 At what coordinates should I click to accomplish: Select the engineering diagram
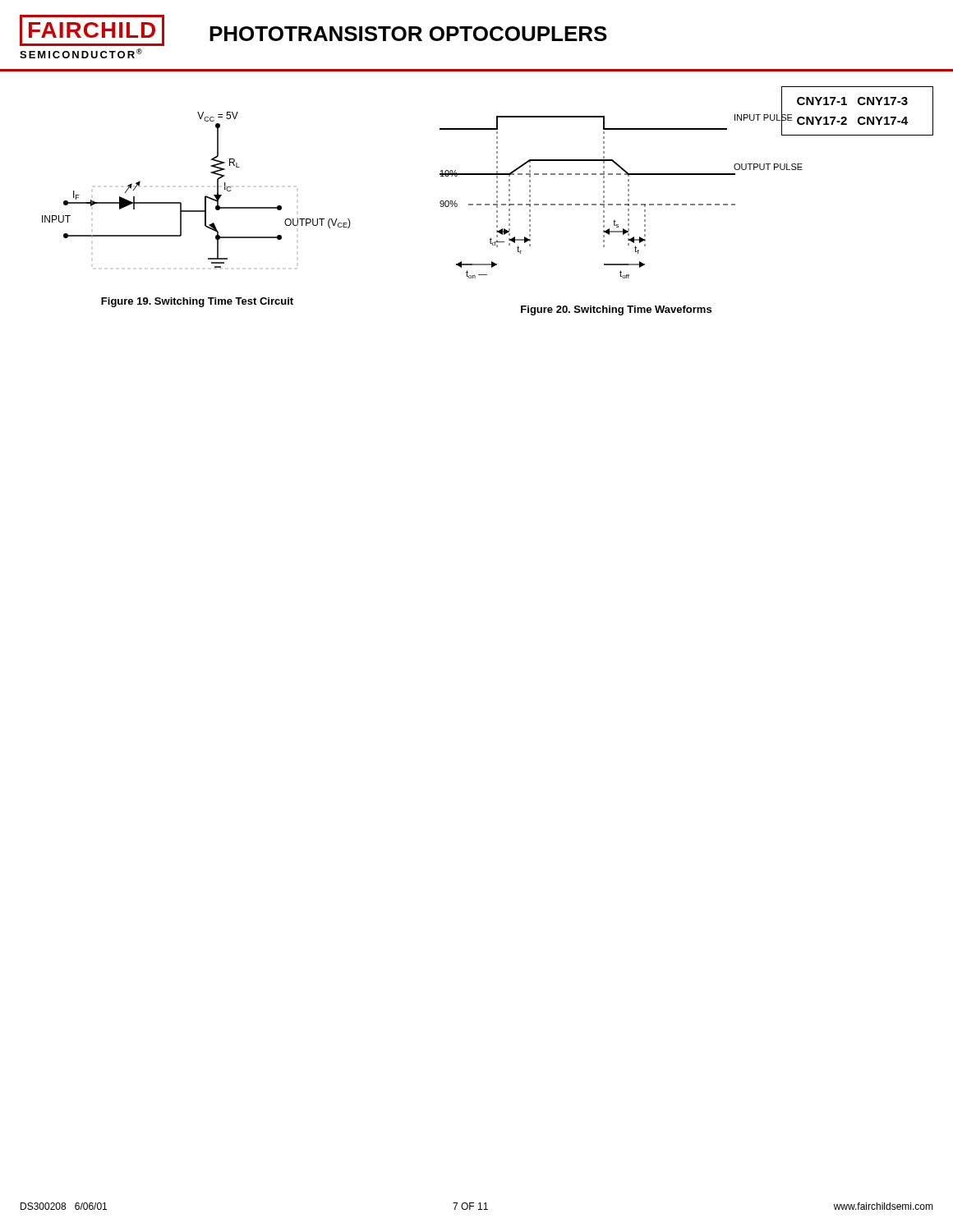click(x=616, y=201)
